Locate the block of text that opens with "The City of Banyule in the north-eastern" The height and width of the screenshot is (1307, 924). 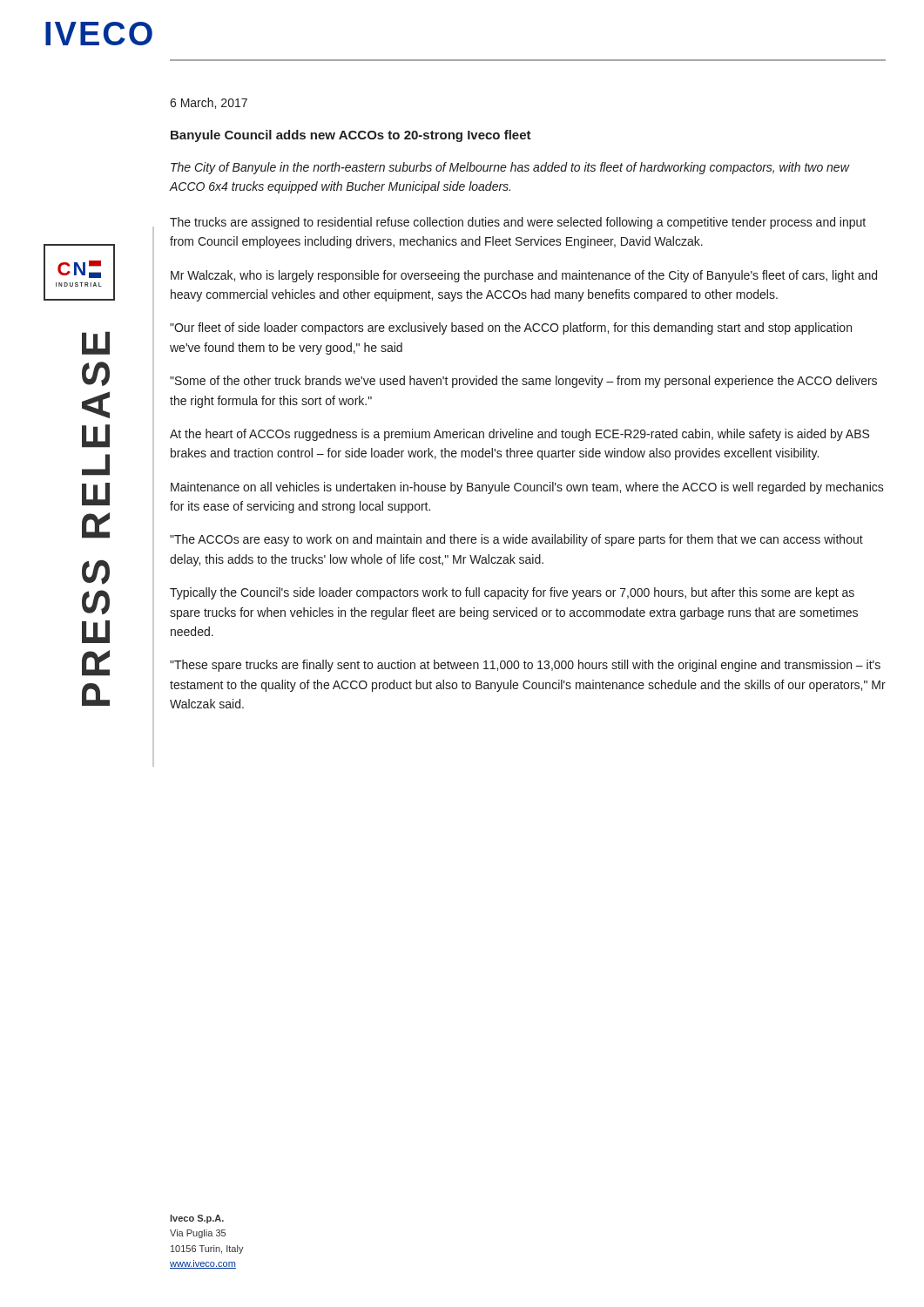coord(509,177)
